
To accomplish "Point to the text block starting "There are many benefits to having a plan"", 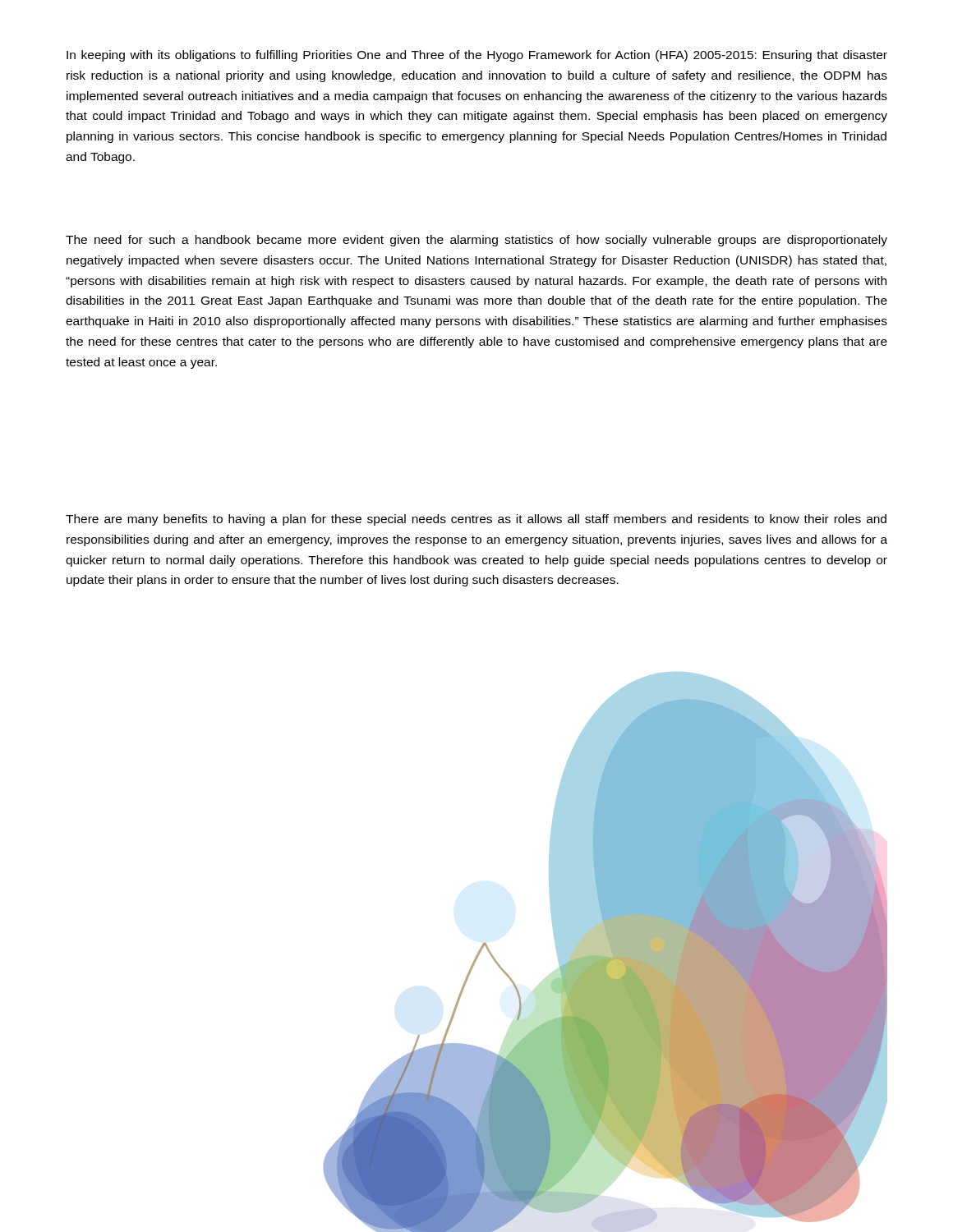I will click(476, 549).
